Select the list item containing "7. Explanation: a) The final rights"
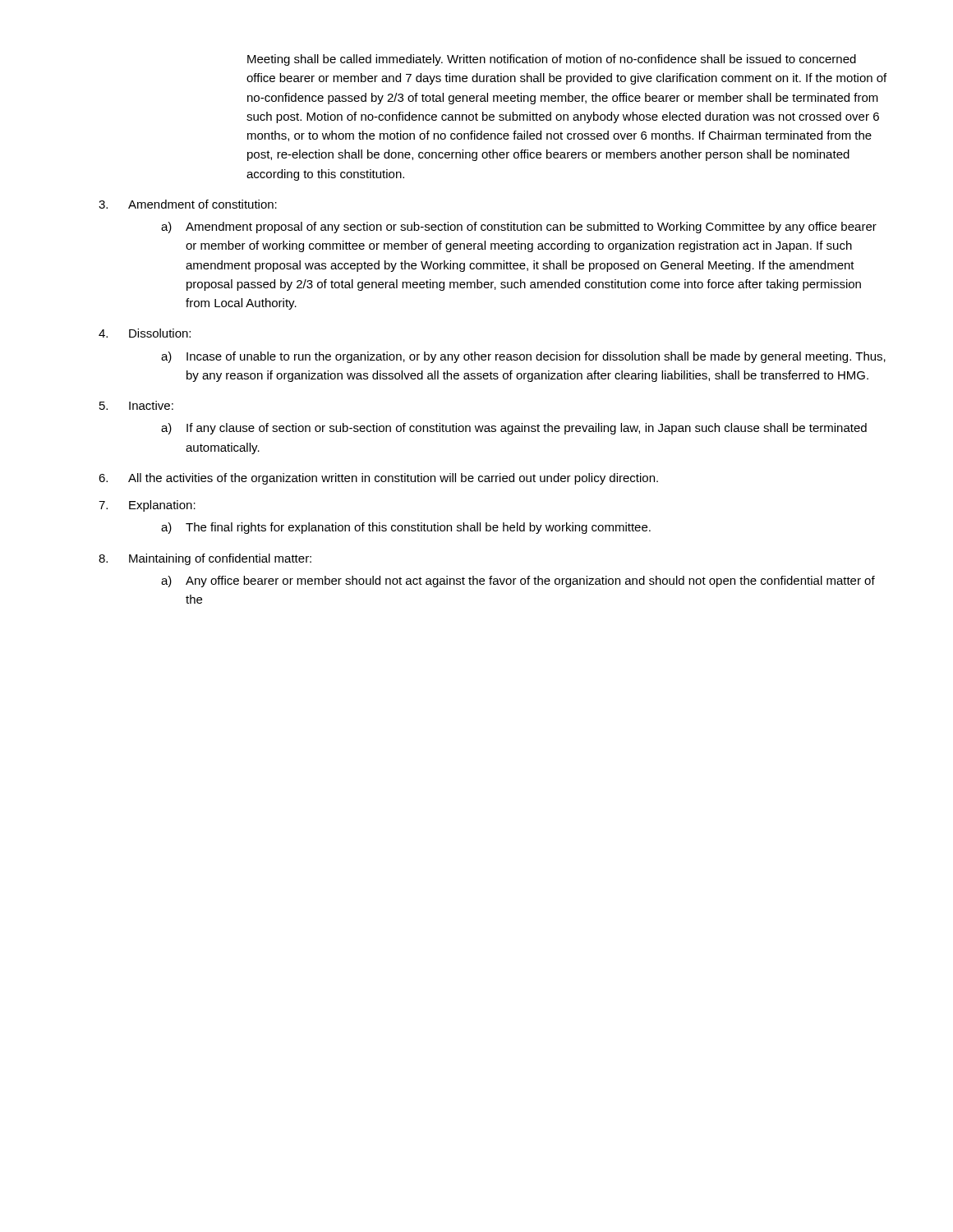953x1232 pixels. pyautogui.click(x=493, y=518)
